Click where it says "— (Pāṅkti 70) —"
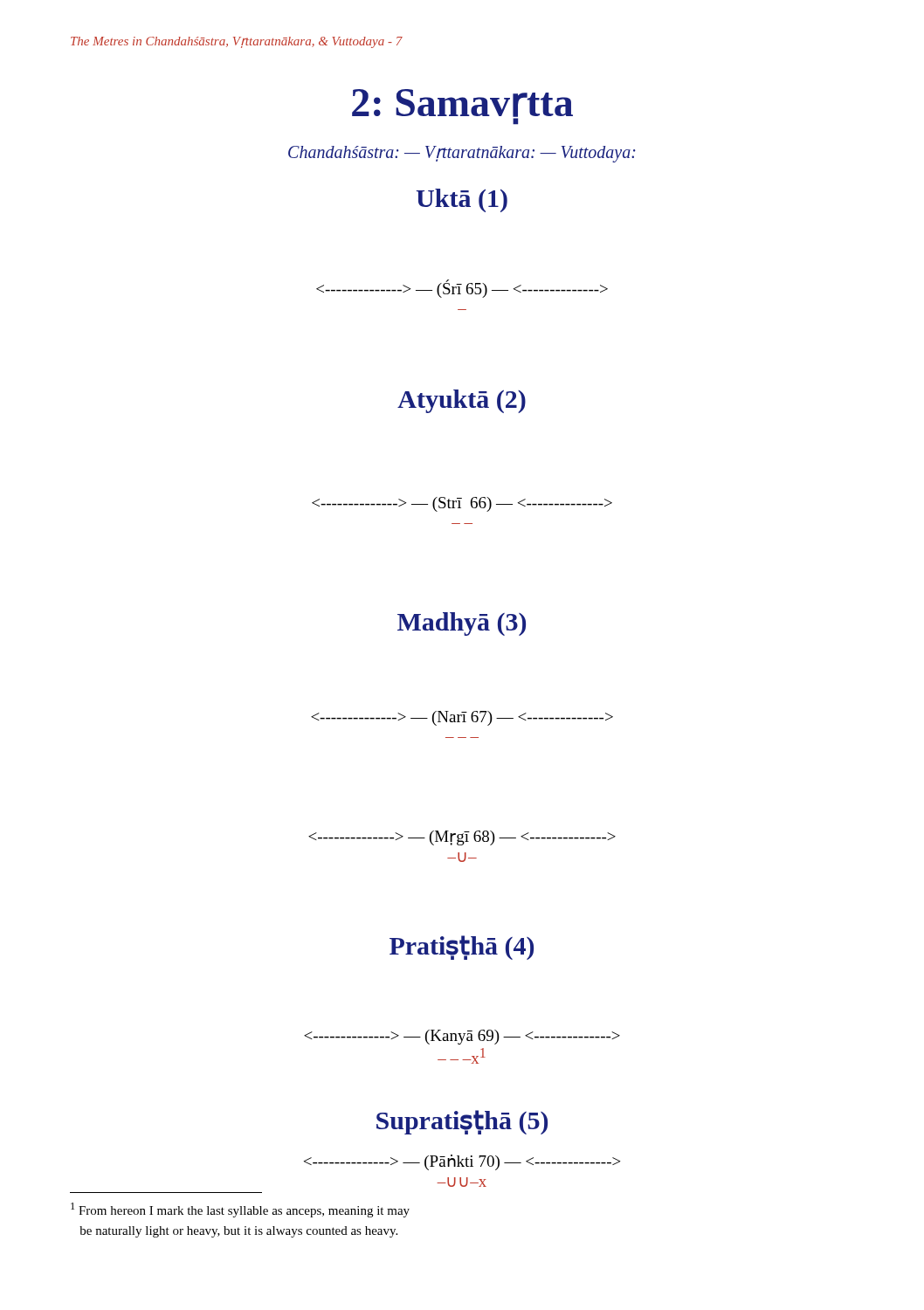The image size is (924, 1310). (x=462, y=1161)
